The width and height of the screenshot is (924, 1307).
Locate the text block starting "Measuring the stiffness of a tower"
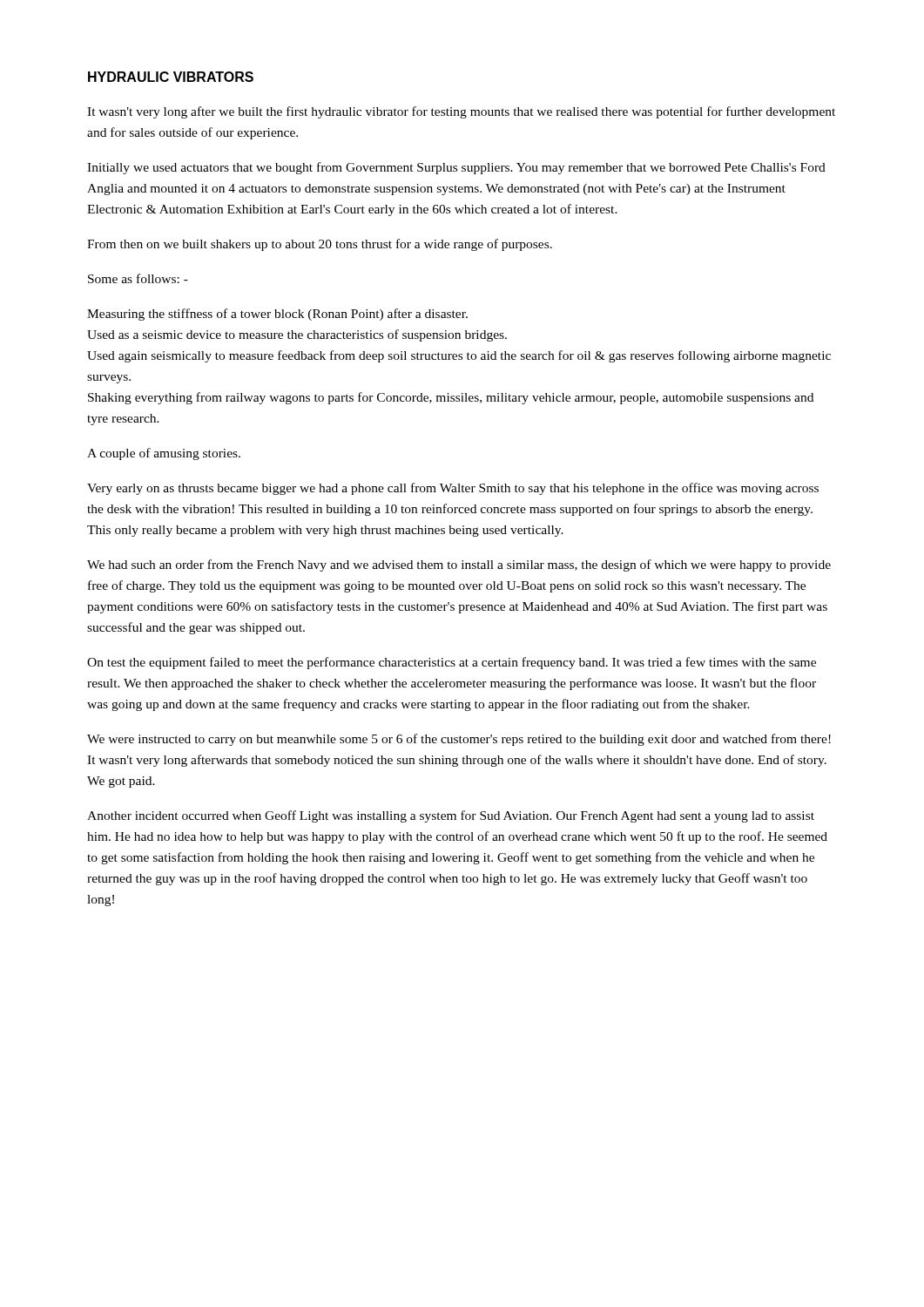pos(278,313)
